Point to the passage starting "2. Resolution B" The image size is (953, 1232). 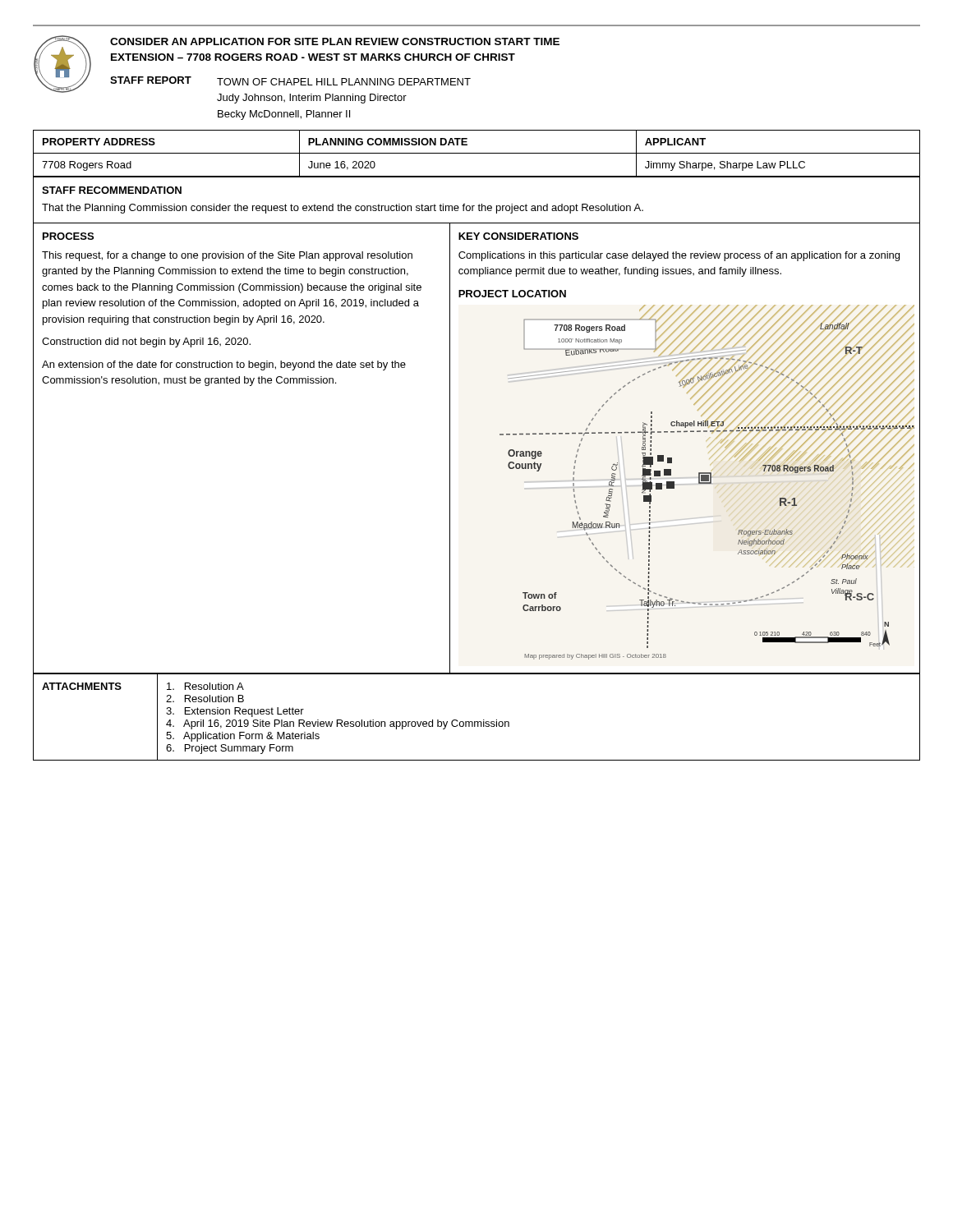coord(205,698)
